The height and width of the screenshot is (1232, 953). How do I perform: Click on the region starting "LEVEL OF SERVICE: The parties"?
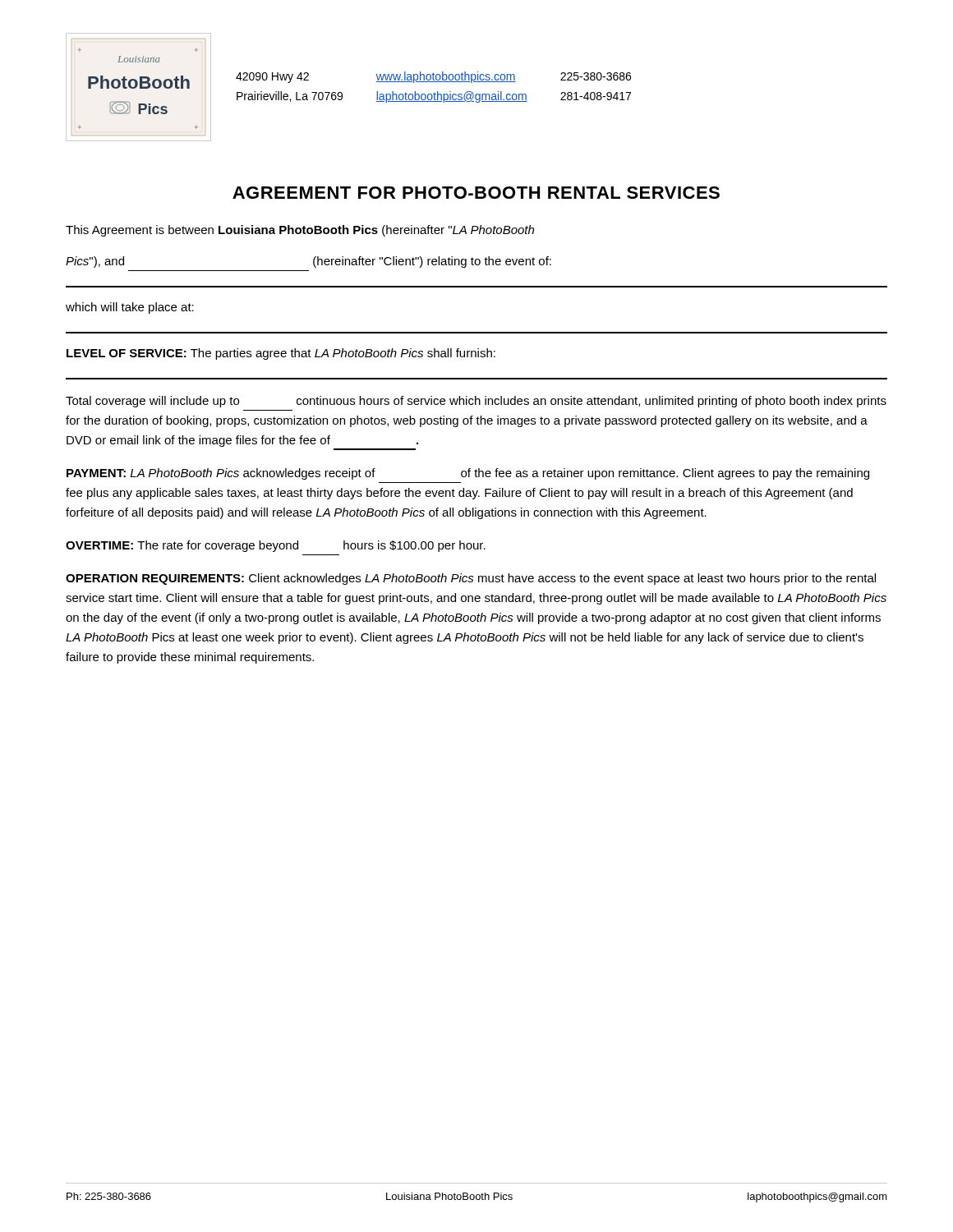[281, 353]
